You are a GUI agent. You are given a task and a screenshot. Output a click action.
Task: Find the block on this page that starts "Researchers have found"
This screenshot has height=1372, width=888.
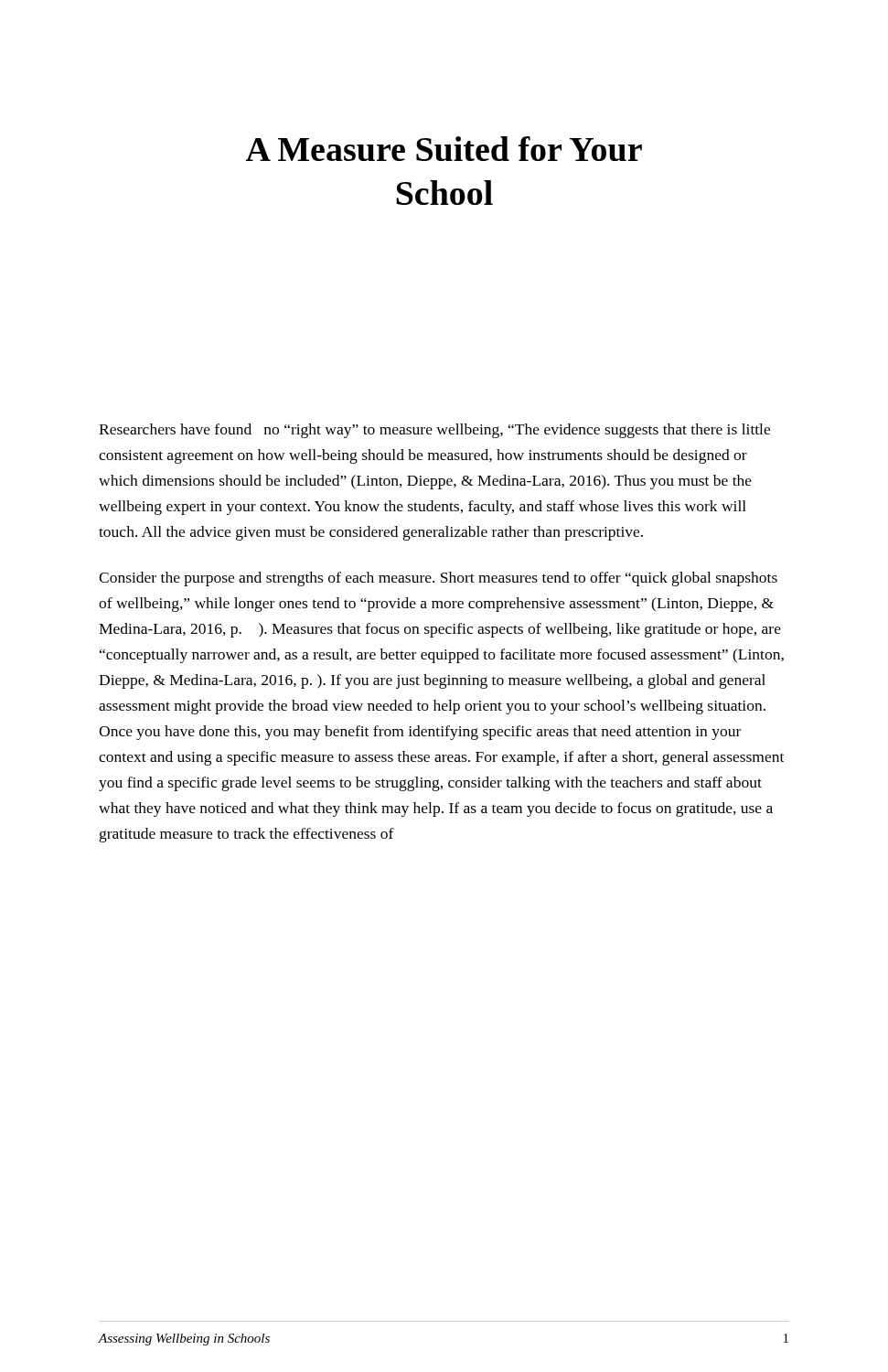(x=435, y=480)
